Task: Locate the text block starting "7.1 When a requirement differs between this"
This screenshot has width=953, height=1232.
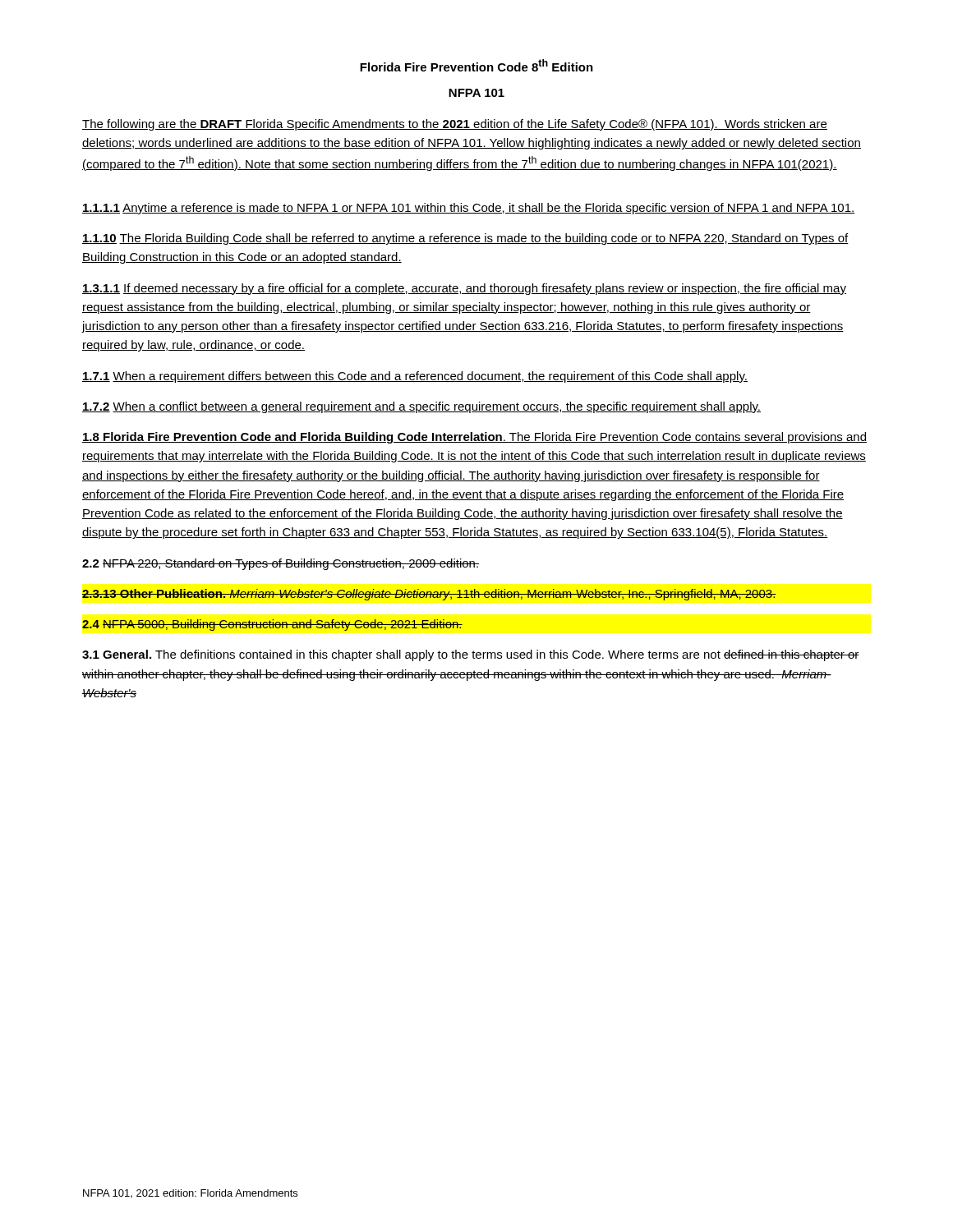Action: (415, 375)
